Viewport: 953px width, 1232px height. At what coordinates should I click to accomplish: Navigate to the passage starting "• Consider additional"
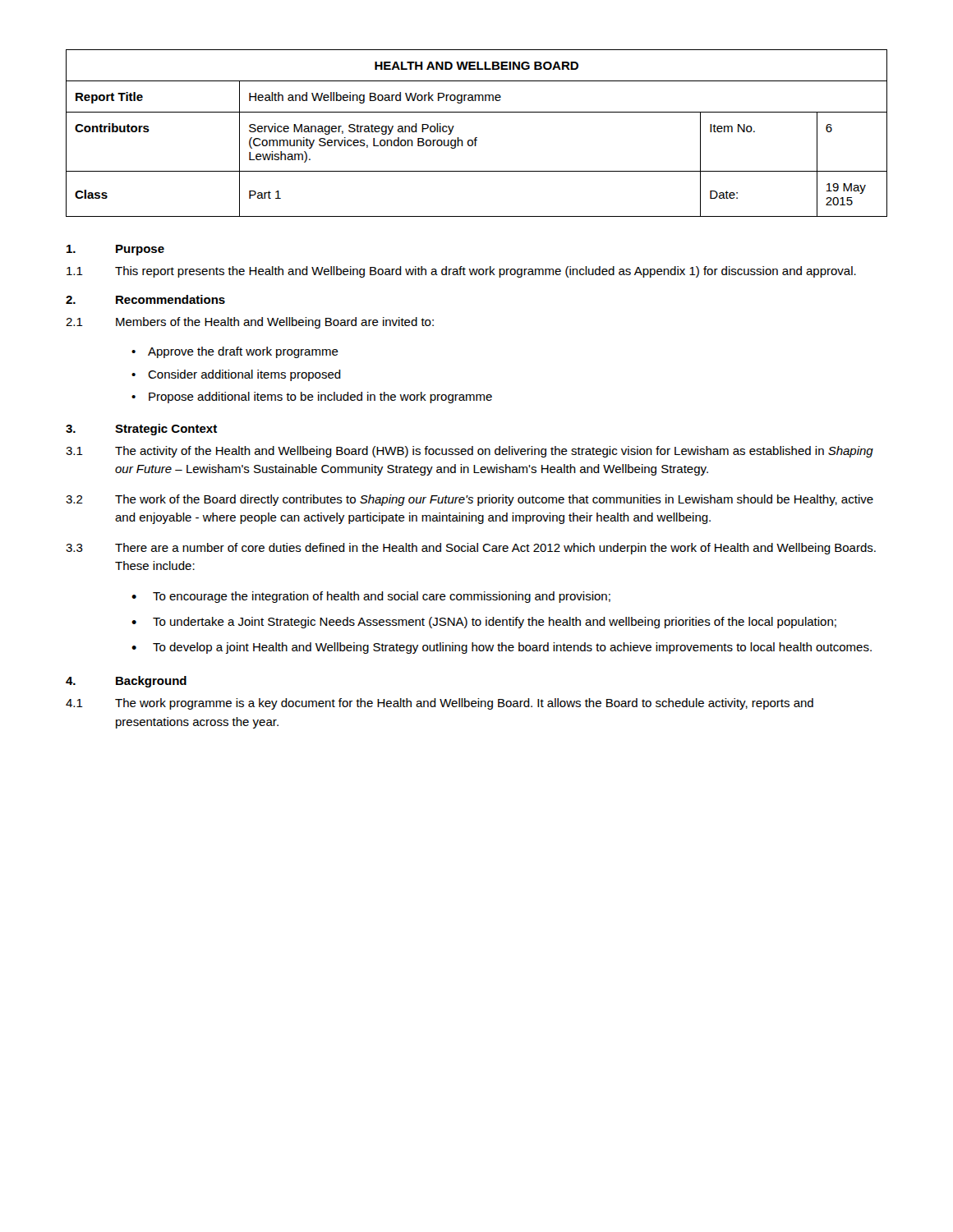pyautogui.click(x=236, y=375)
